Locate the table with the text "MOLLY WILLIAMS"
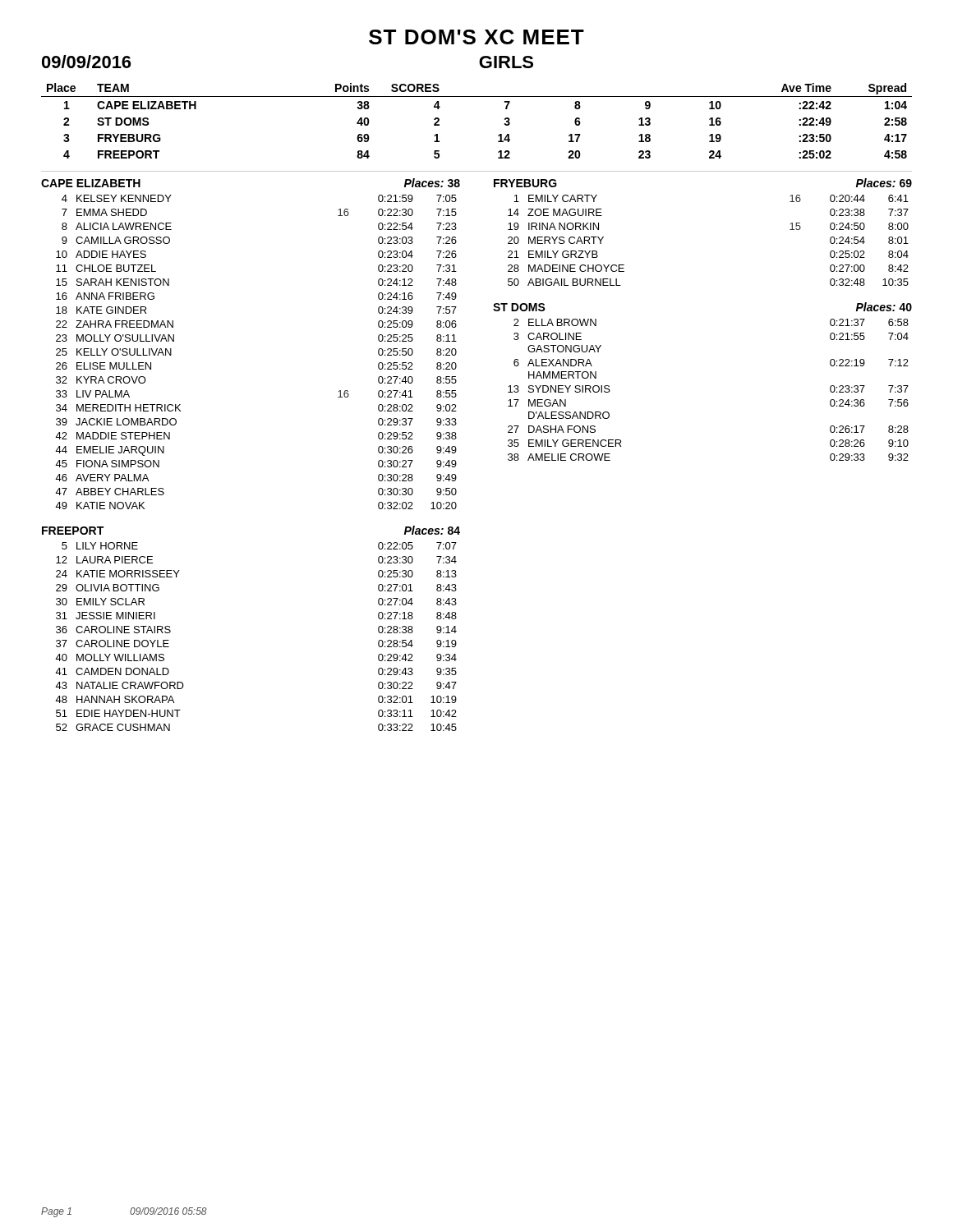The height and width of the screenshot is (1232, 953). coord(251,637)
